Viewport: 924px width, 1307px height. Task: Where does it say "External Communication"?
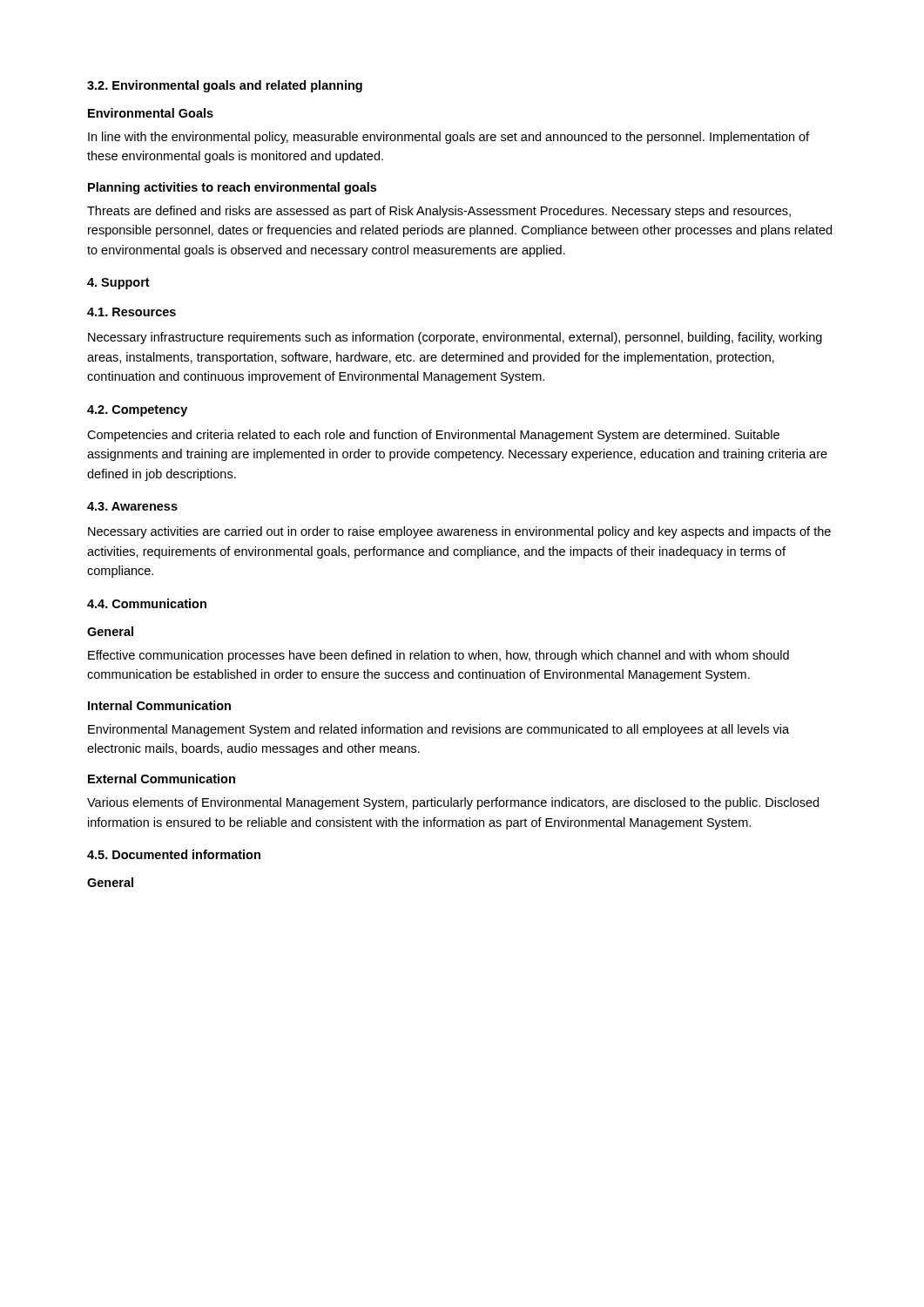pyautogui.click(x=161, y=779)
